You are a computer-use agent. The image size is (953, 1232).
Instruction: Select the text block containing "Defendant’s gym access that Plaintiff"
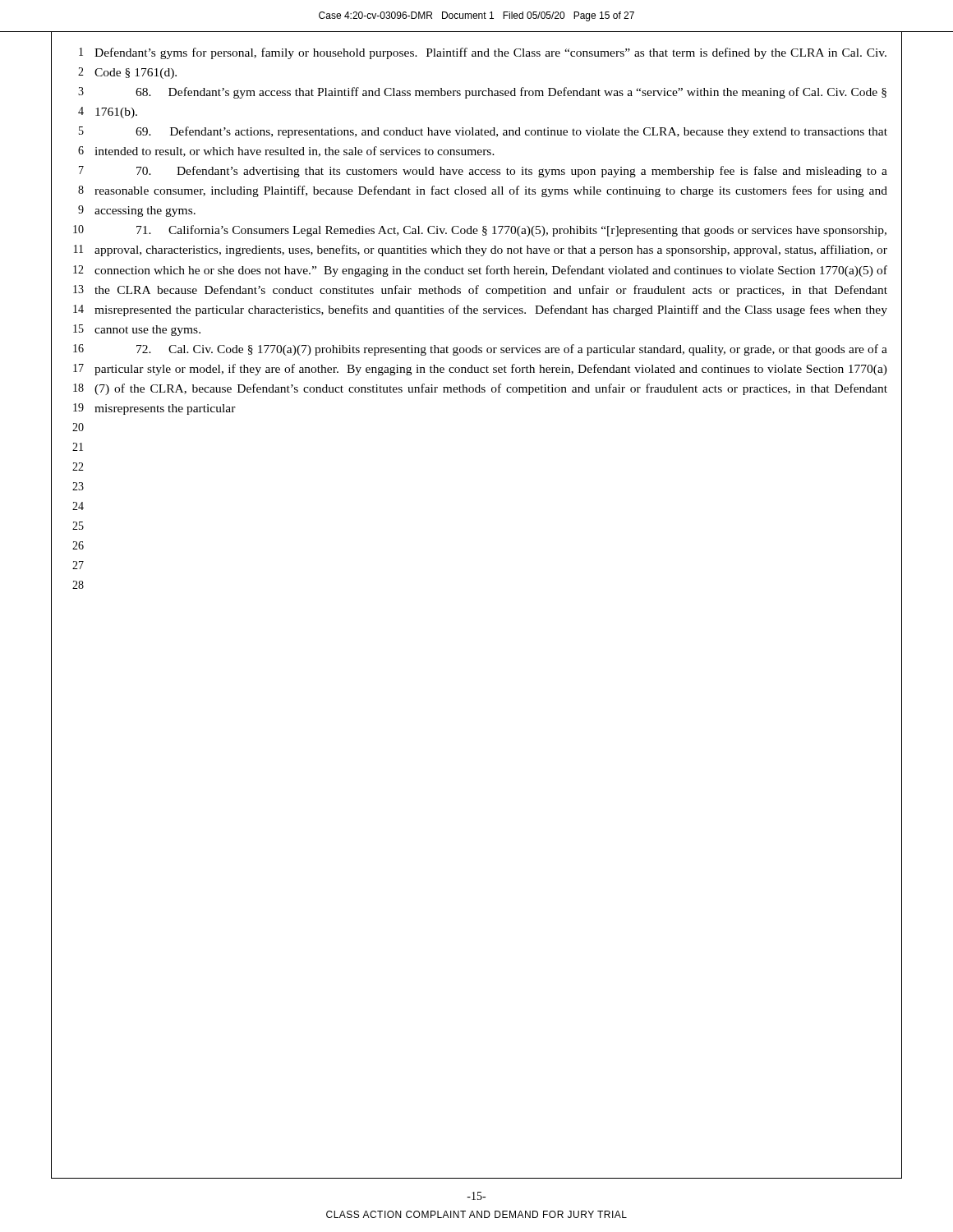click(x=491, y=102)
